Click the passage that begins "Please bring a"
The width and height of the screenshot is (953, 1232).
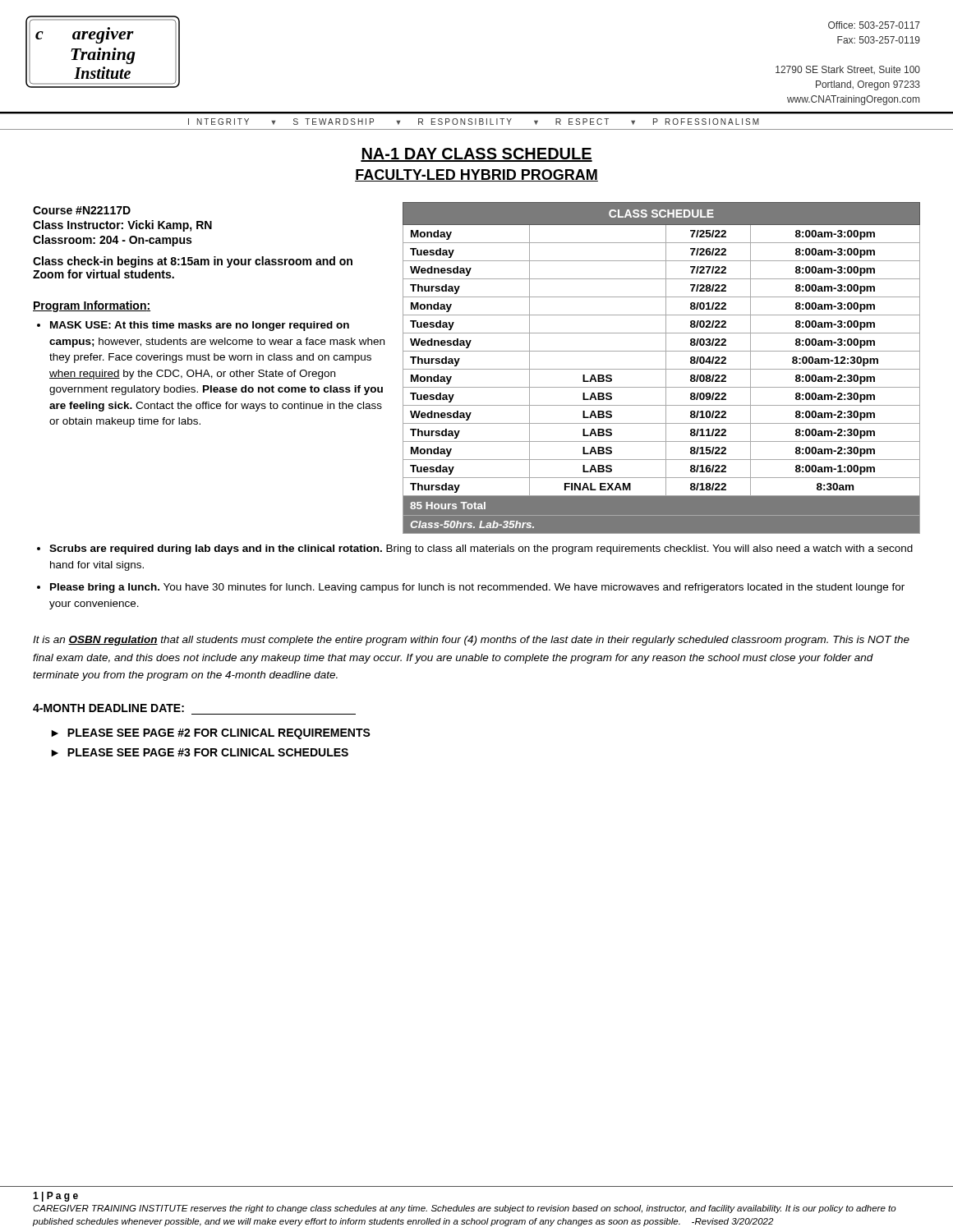coord(477,595)
